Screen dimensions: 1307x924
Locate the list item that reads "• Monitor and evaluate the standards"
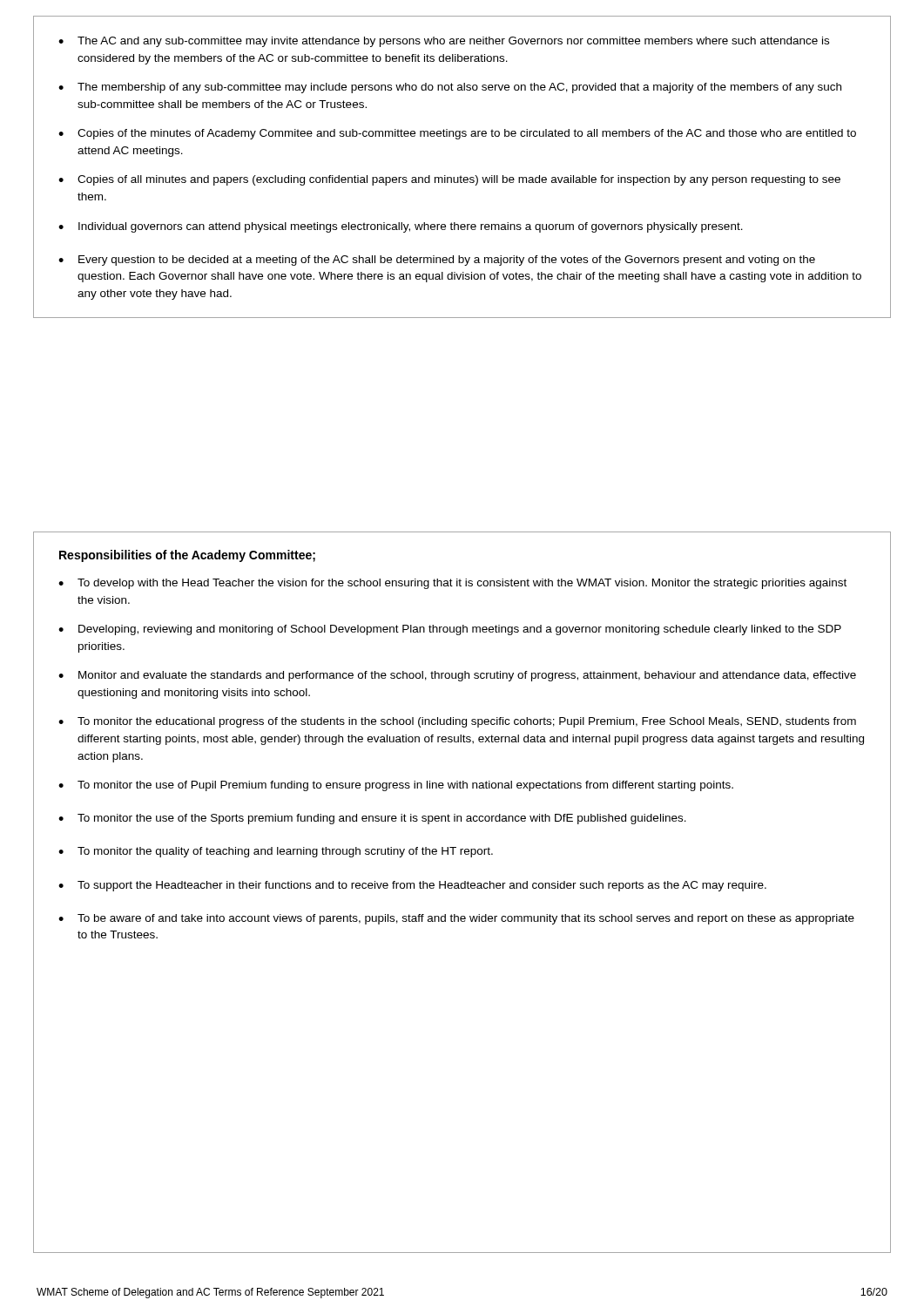coord(462,684)
